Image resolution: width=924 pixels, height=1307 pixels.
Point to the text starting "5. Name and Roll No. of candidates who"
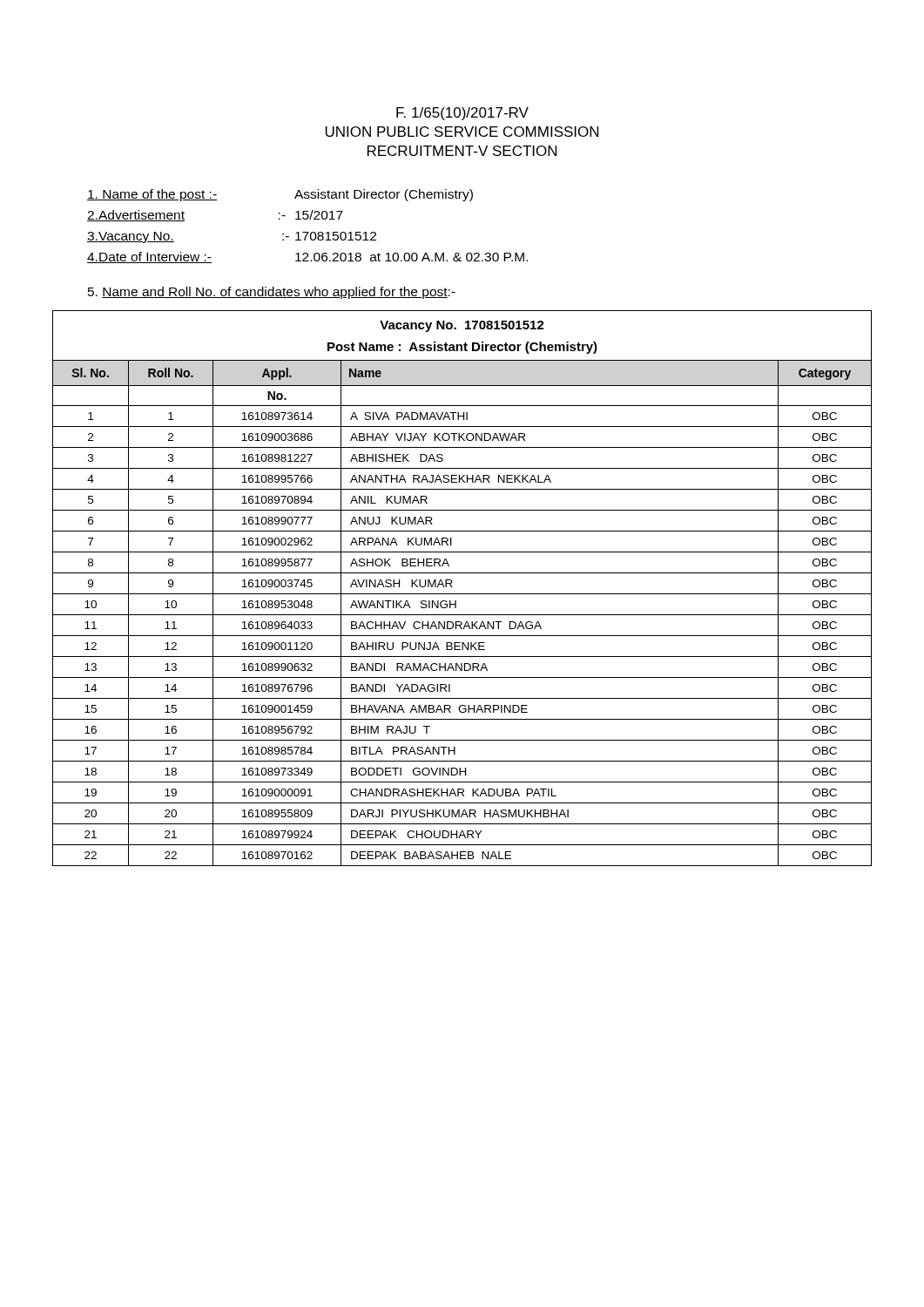(271, 291)
